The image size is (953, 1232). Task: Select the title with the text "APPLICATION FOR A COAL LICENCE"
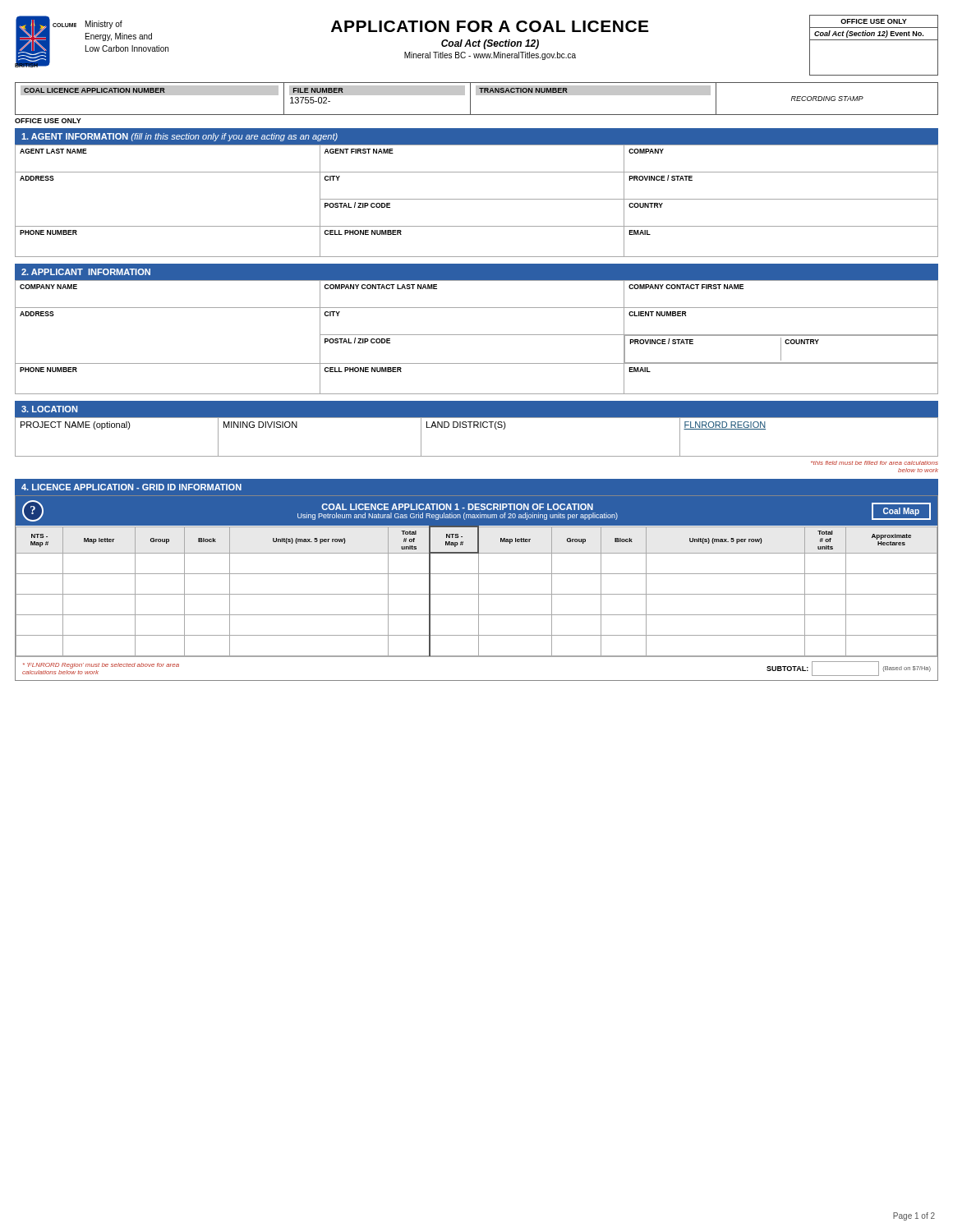point(490,26)
